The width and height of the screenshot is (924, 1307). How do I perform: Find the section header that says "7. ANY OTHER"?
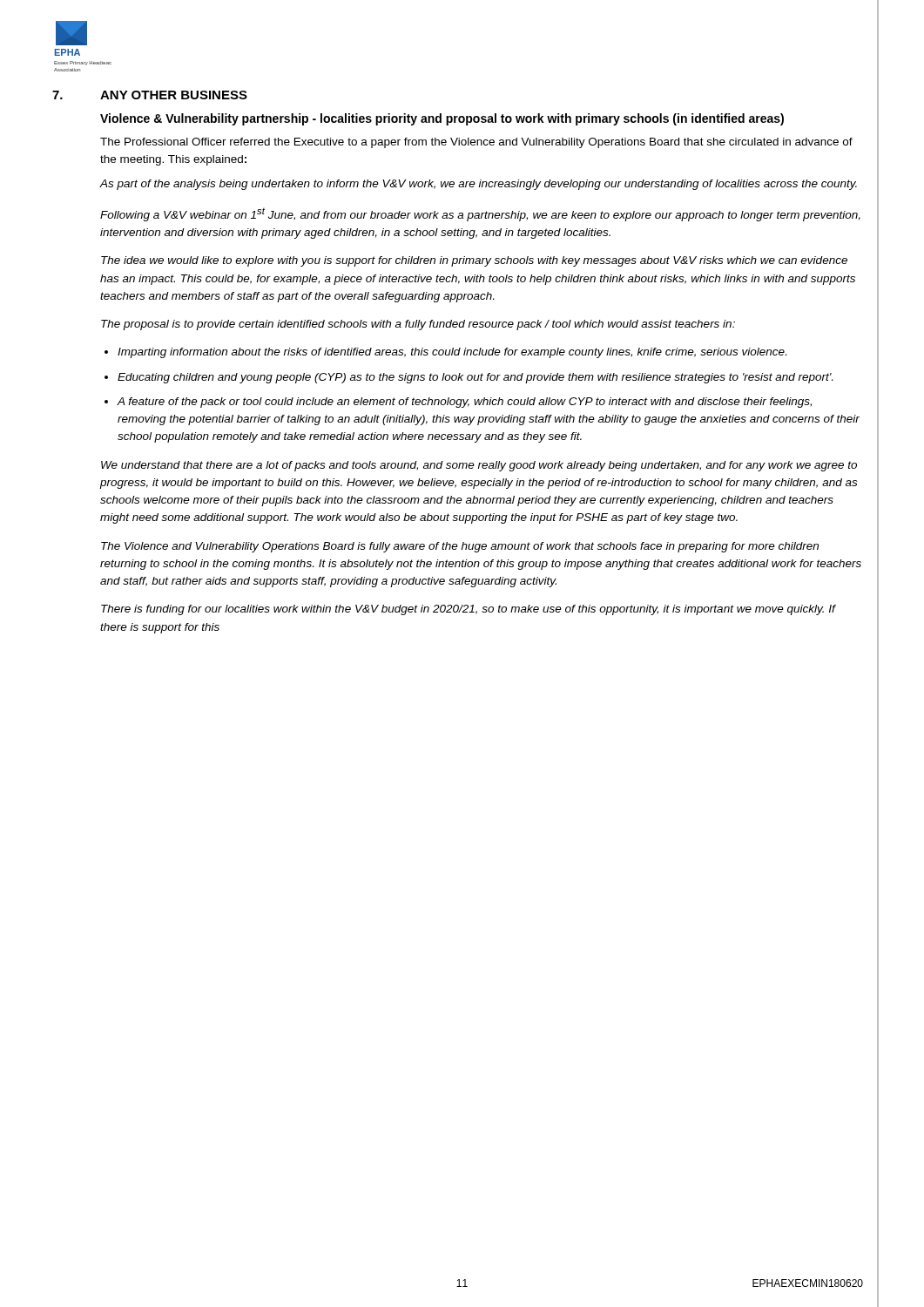150,95
